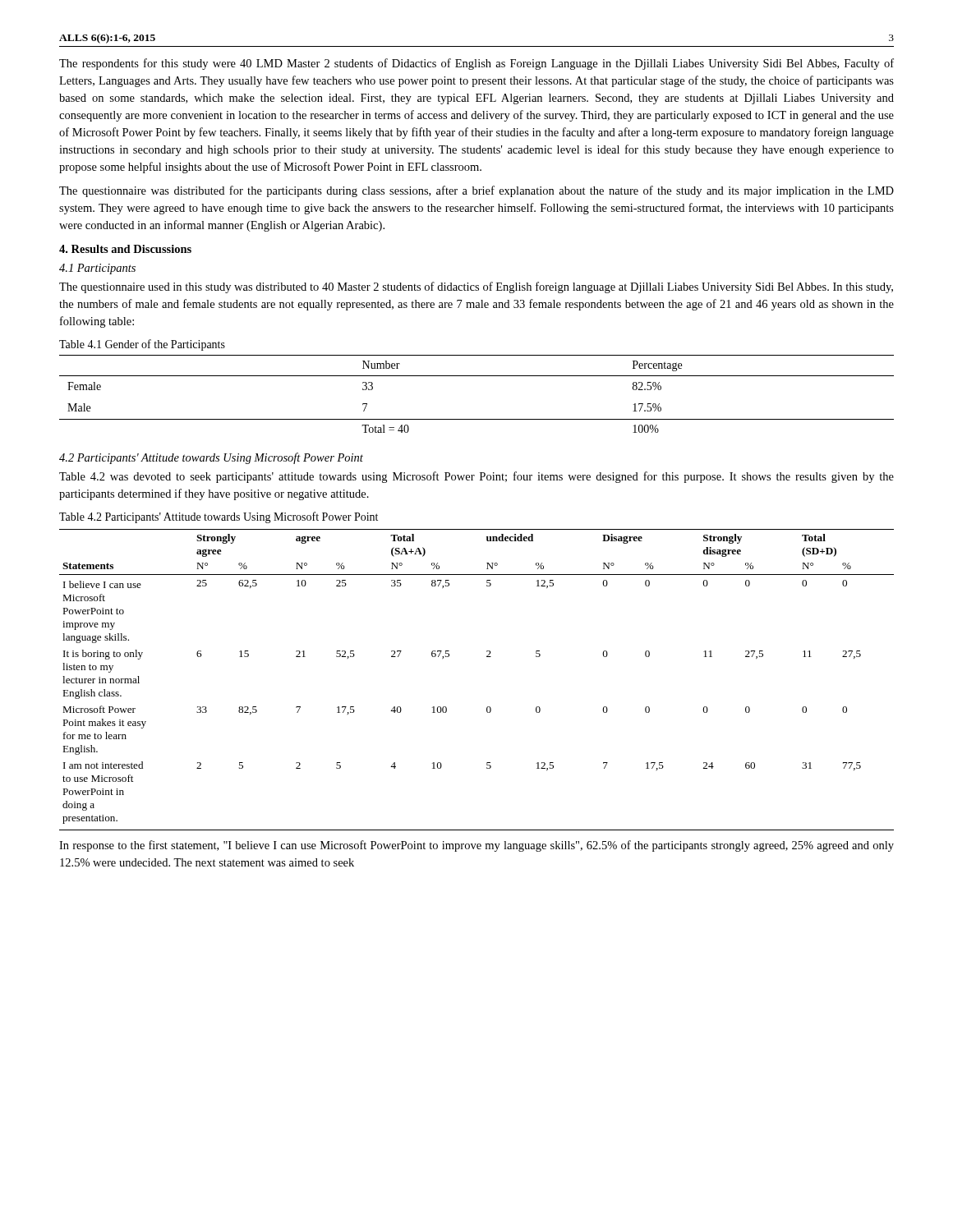Image resolution: width=953 pixels, height=1232 pixels.
Task: Find the table that mentions "Total = 40"
Action: pyautogui.click(x=476, y=397)
